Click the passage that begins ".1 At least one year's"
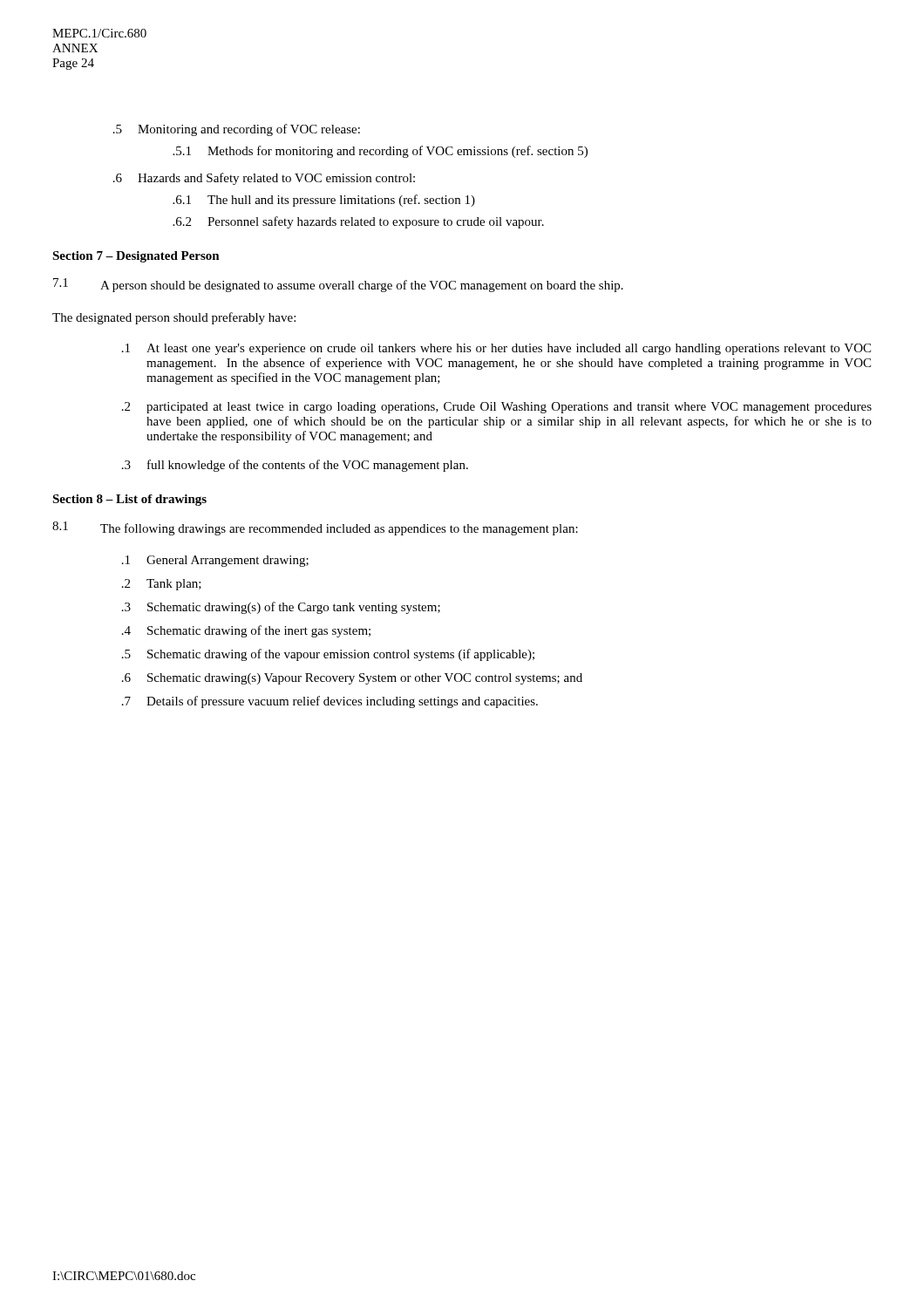Image resolution: width=924 pixels, height=1308 pixels. [x=462, y=363]
